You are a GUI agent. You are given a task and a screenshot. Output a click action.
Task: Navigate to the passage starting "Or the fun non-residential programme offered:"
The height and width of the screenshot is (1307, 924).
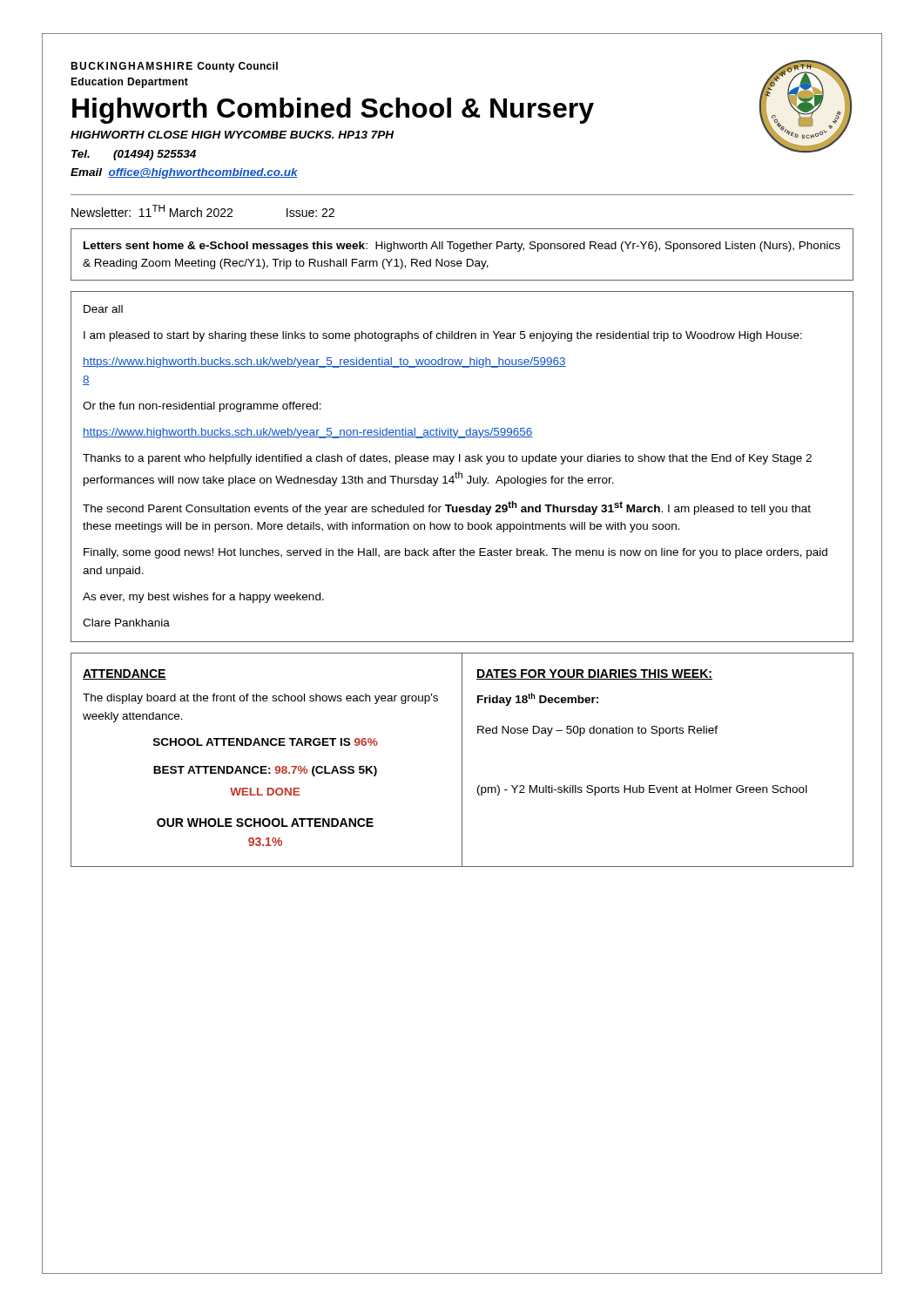(202, 405)
